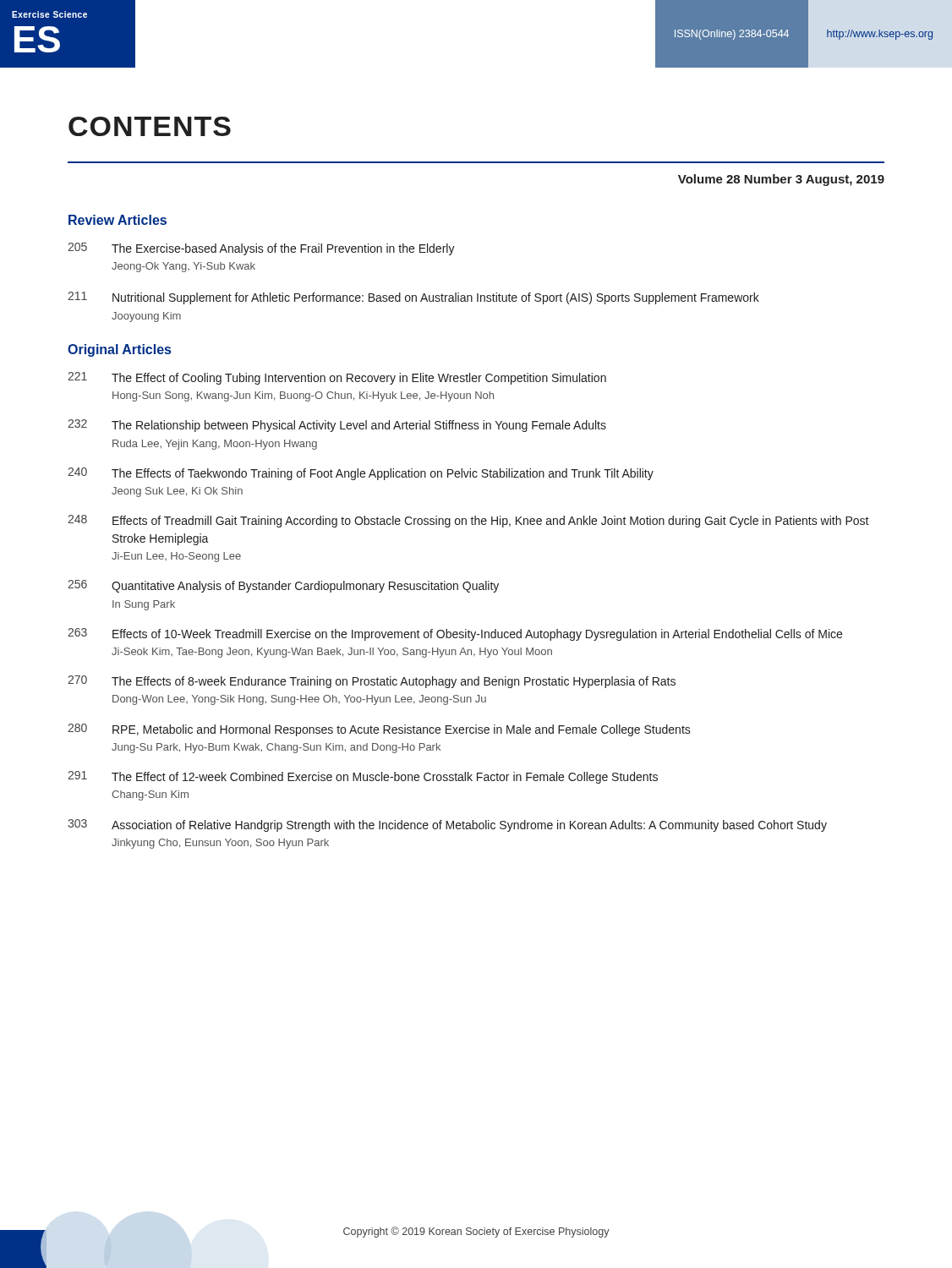
Task: Where is the passage that starts "240 The Effects"?
Action: click(360, 482)
